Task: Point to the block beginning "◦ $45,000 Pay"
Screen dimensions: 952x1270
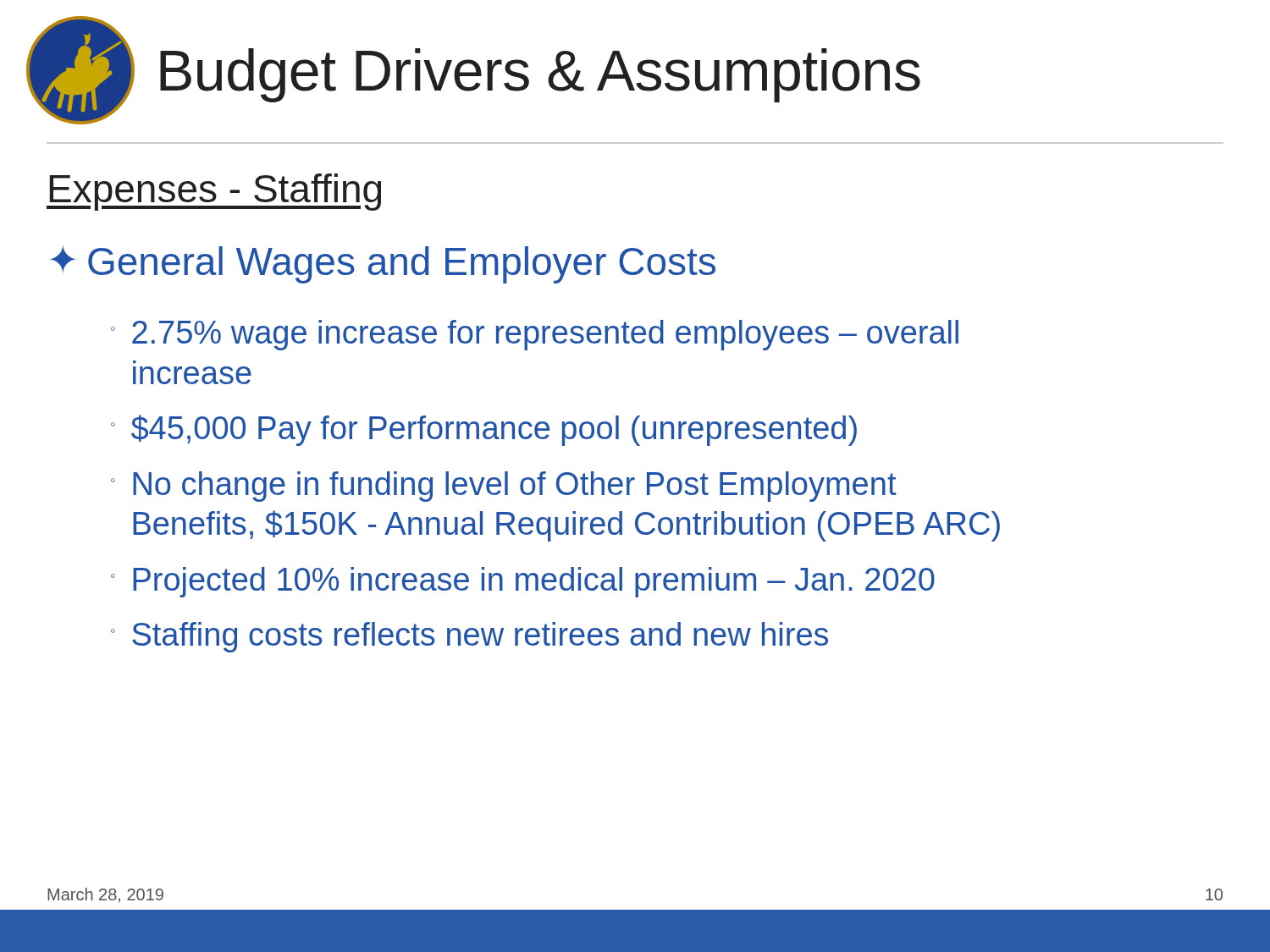Action: click(484, 429)
